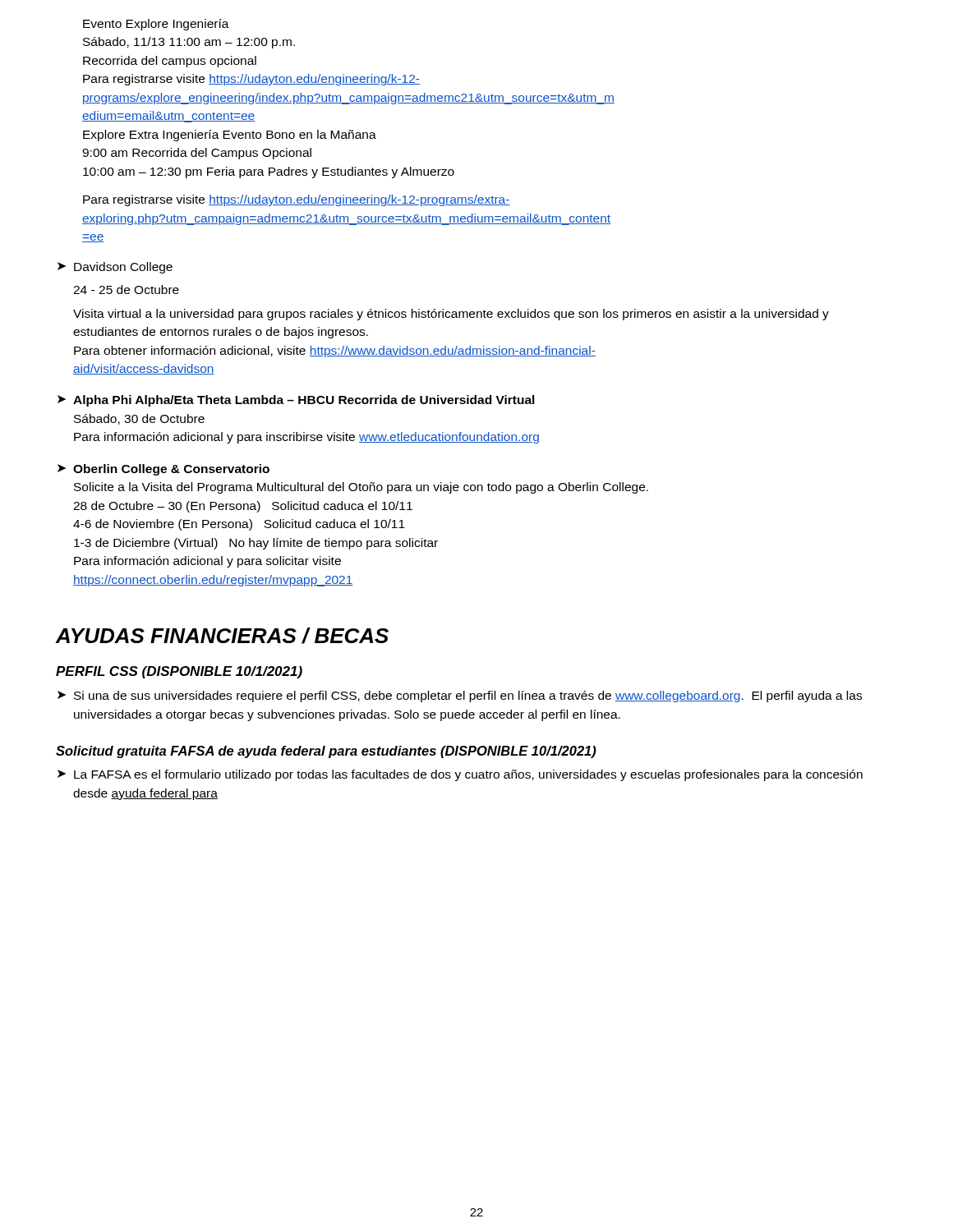Find the text starting "Para registrarse visite https://udayton.edu/engineering/k-12-programs/extra-exploring.php?utm_campaign=admemc21&utm_source=tx&utm_medium=email&utm_content=ee"

[x=490, y=218]
